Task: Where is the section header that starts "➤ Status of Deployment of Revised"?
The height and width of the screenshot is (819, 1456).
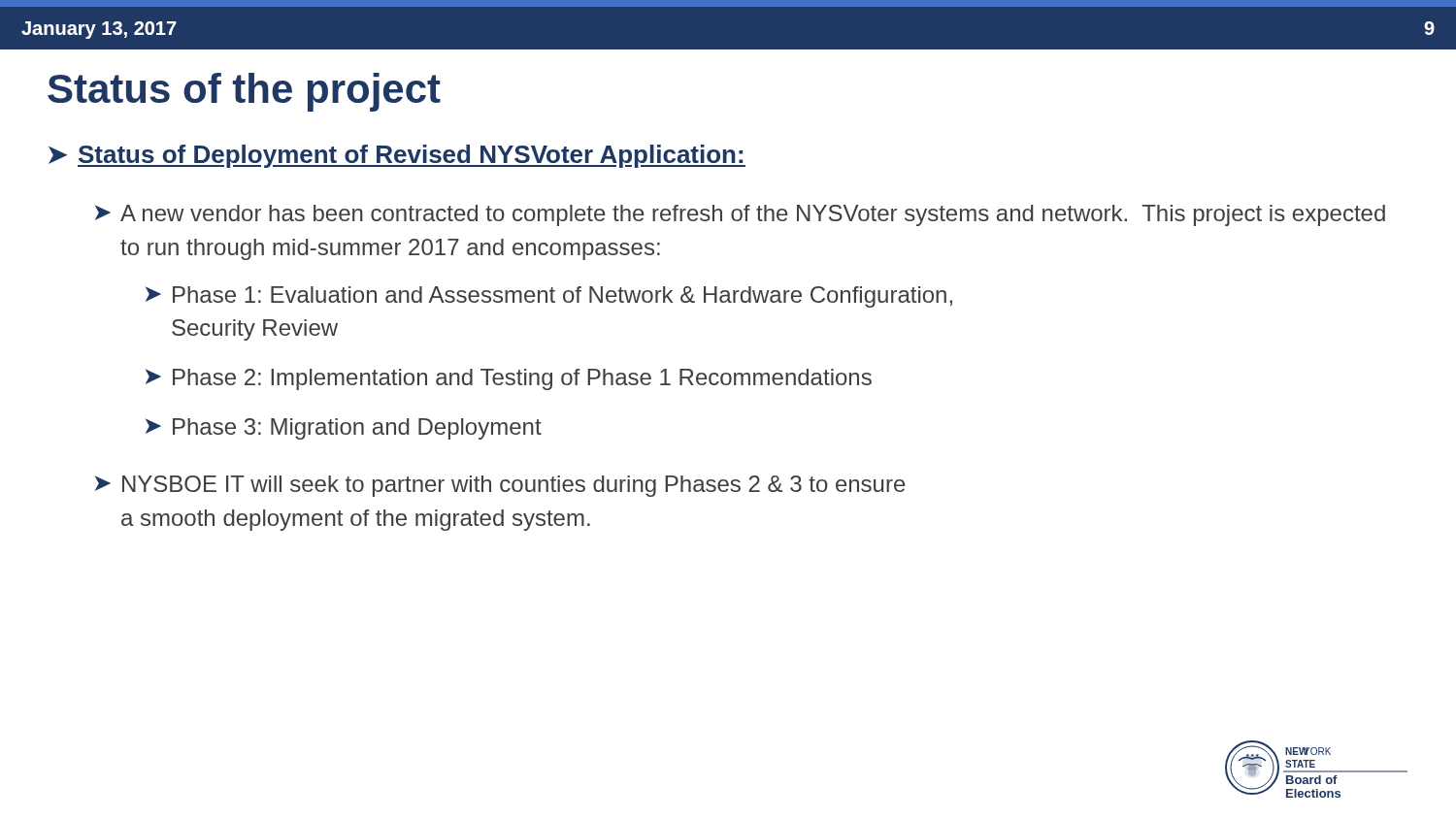Action: pyautogui.click(x=396, y=155)
